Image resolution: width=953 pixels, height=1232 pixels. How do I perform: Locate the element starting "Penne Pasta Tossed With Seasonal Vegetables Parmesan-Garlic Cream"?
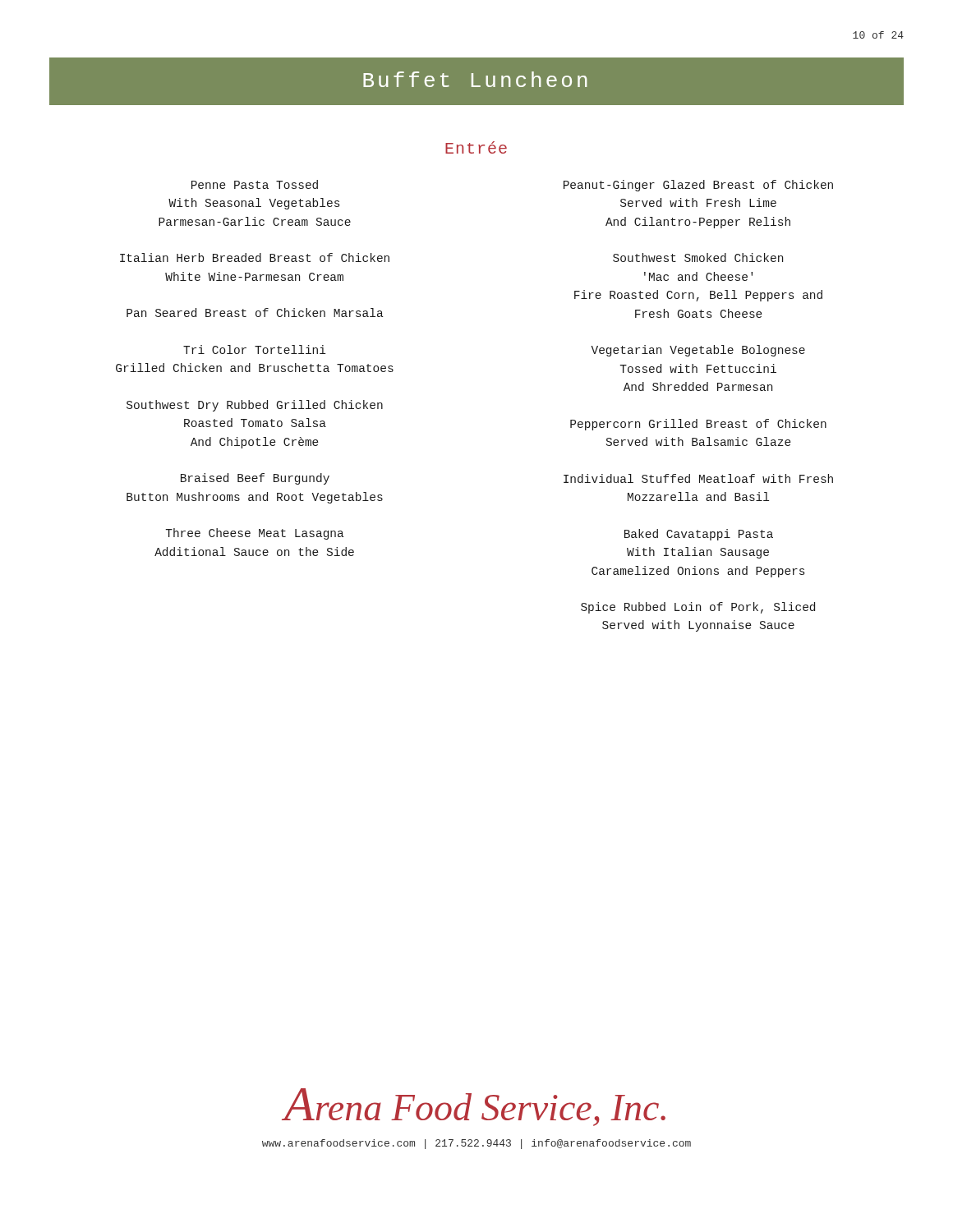click(x=255, y=204)
